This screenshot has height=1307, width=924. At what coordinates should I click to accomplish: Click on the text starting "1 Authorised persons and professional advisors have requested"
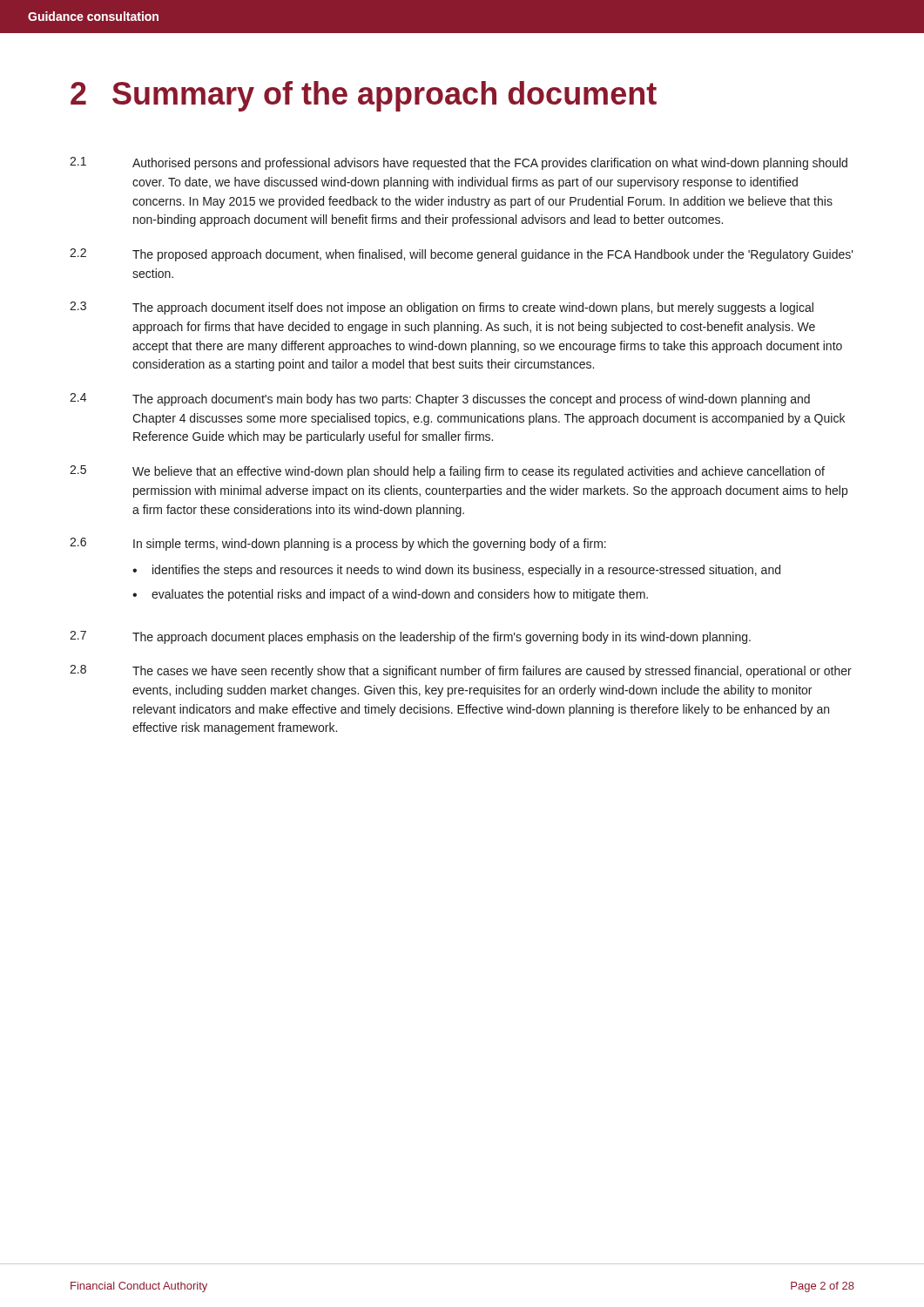[462, 192]
